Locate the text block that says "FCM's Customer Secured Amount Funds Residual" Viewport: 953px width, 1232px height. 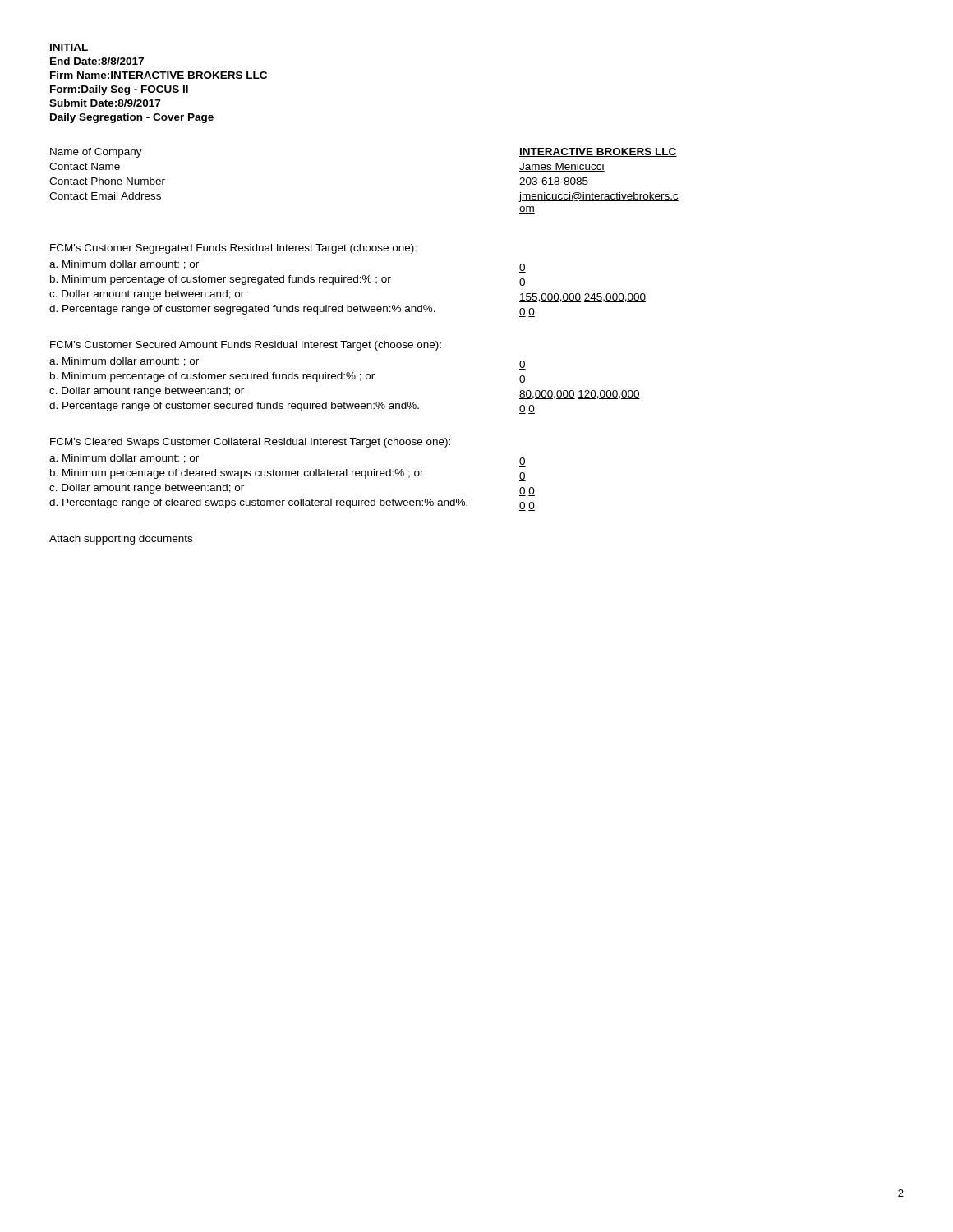click(x=246, y=345)
